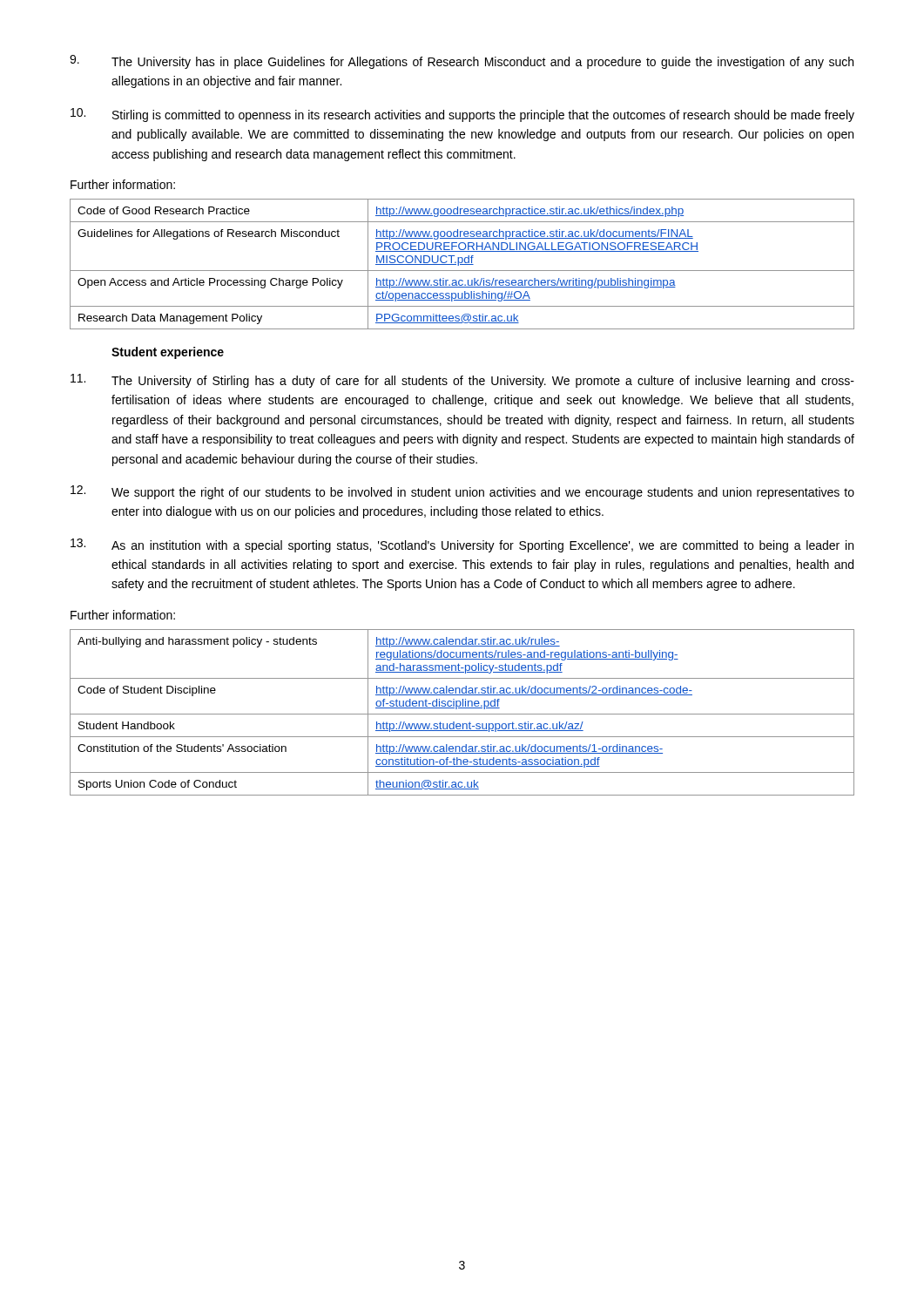Select the table that reads "Anti-bullying and harassment"

pos(462,712)
